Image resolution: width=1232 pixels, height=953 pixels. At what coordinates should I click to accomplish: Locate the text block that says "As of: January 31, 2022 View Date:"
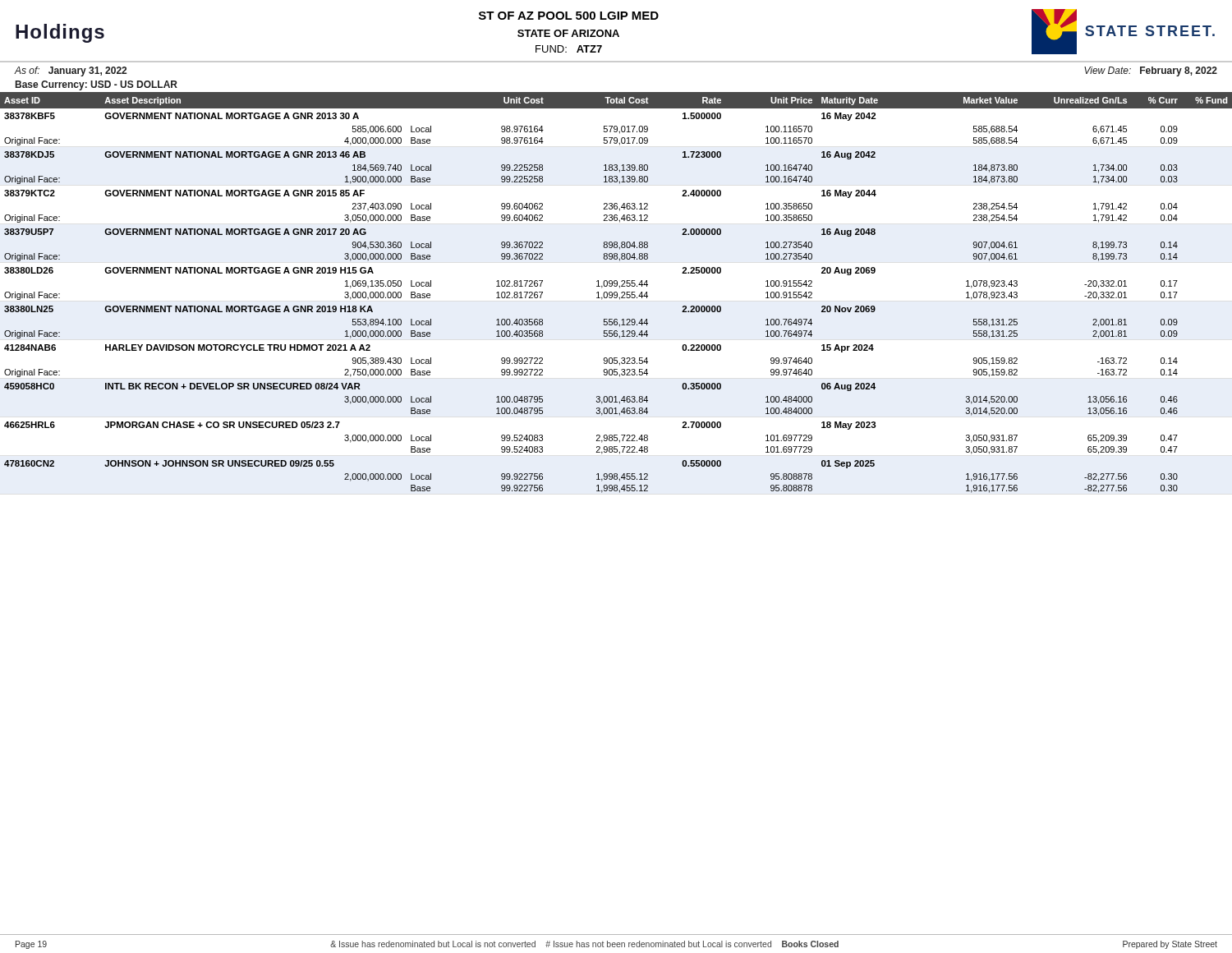616,70
